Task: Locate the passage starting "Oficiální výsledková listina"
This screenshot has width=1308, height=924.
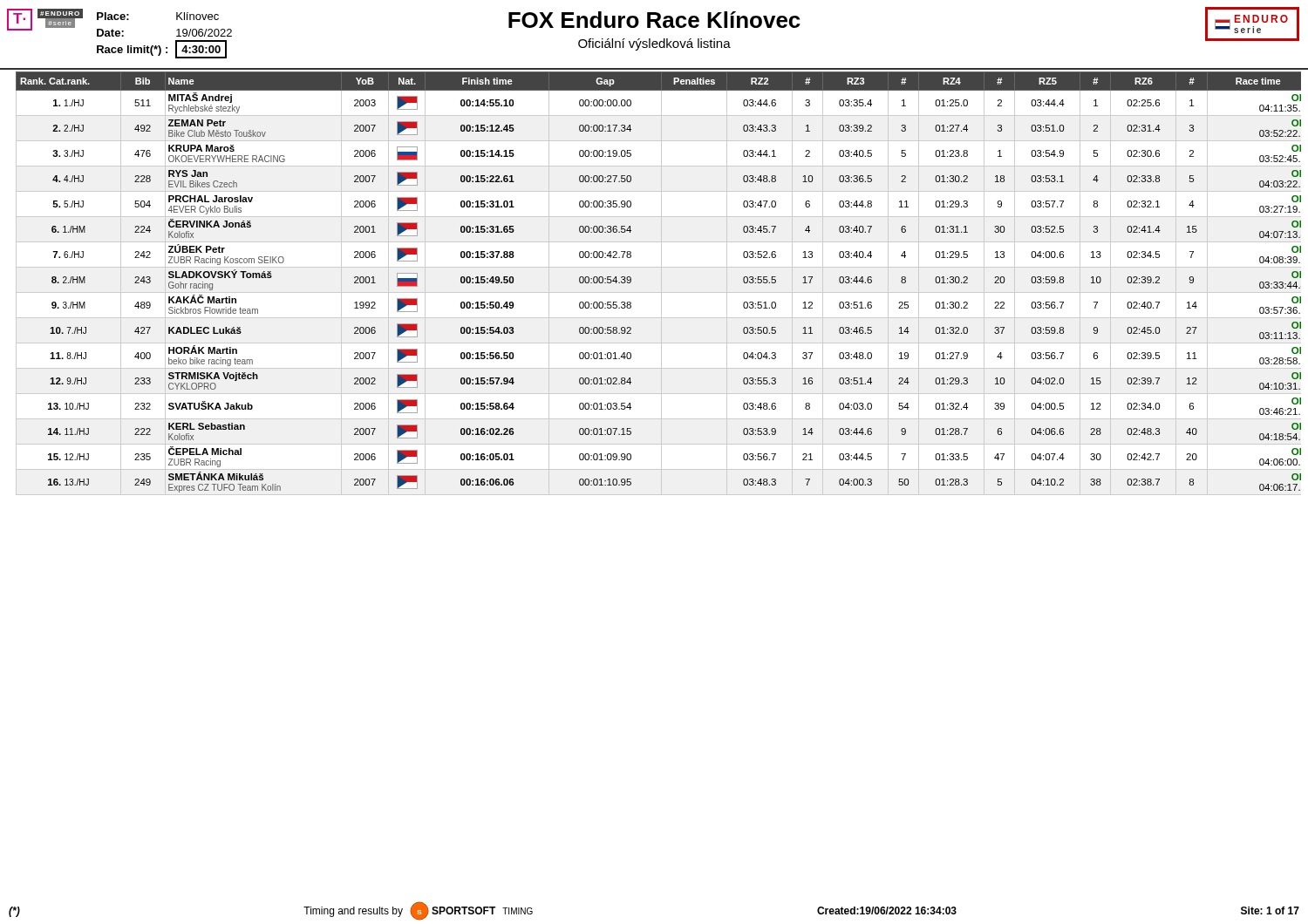Action: pos(654,43)
